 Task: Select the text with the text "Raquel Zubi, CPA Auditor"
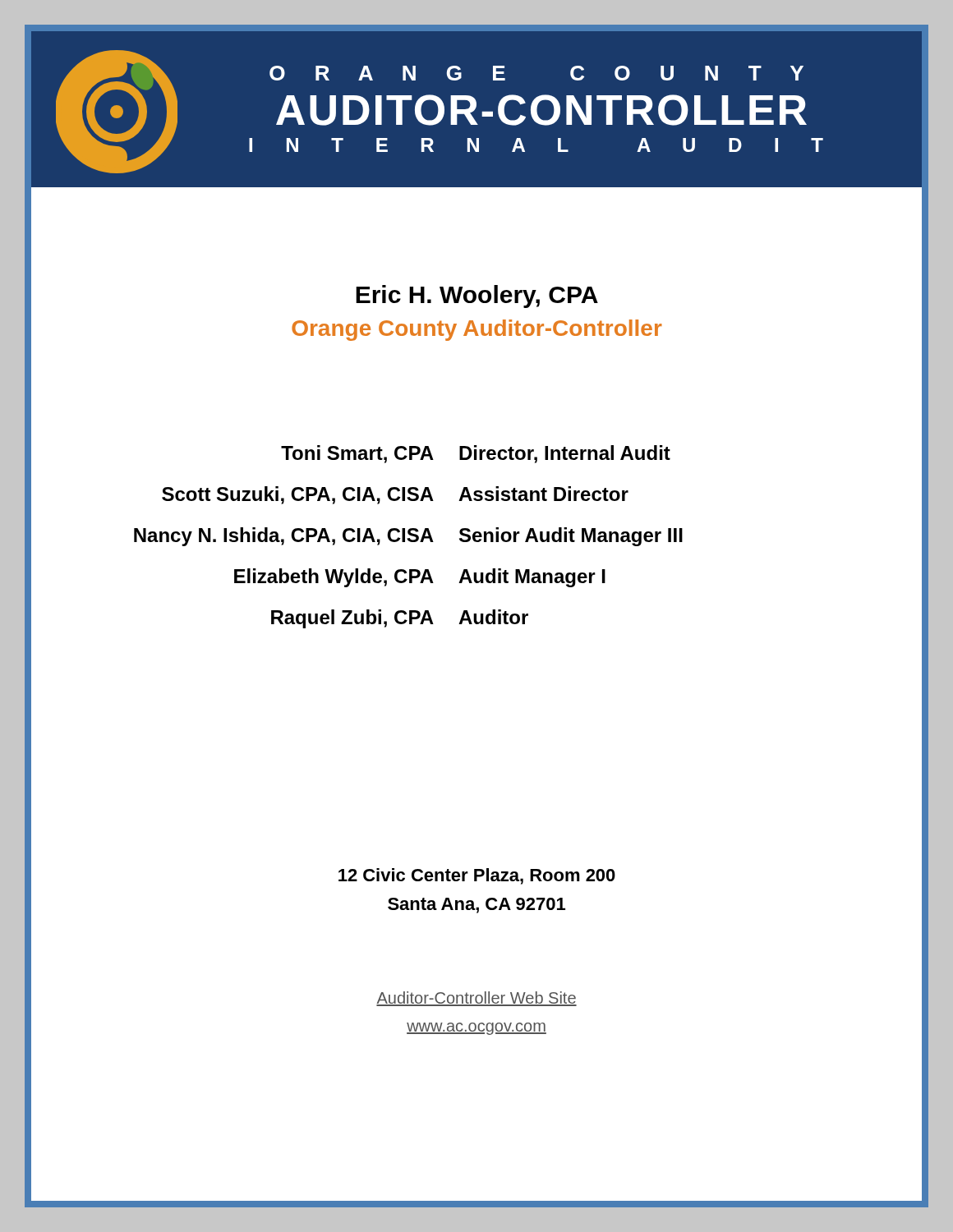(475, 618)
